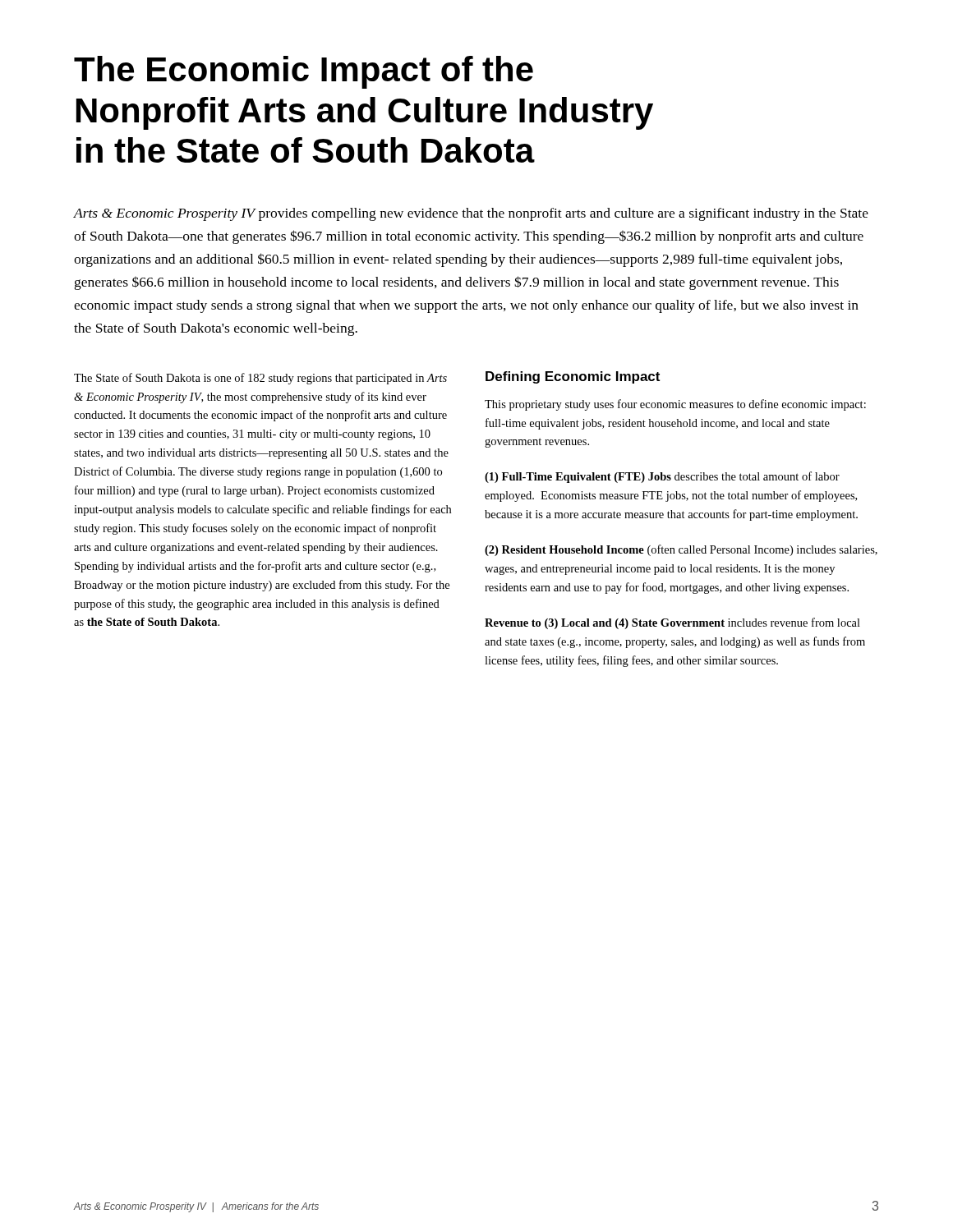Select the text block starting "This proprietary study uses four economic measures to"
The width and height of the screenshot is (953, 1232).
pos(682,423)
